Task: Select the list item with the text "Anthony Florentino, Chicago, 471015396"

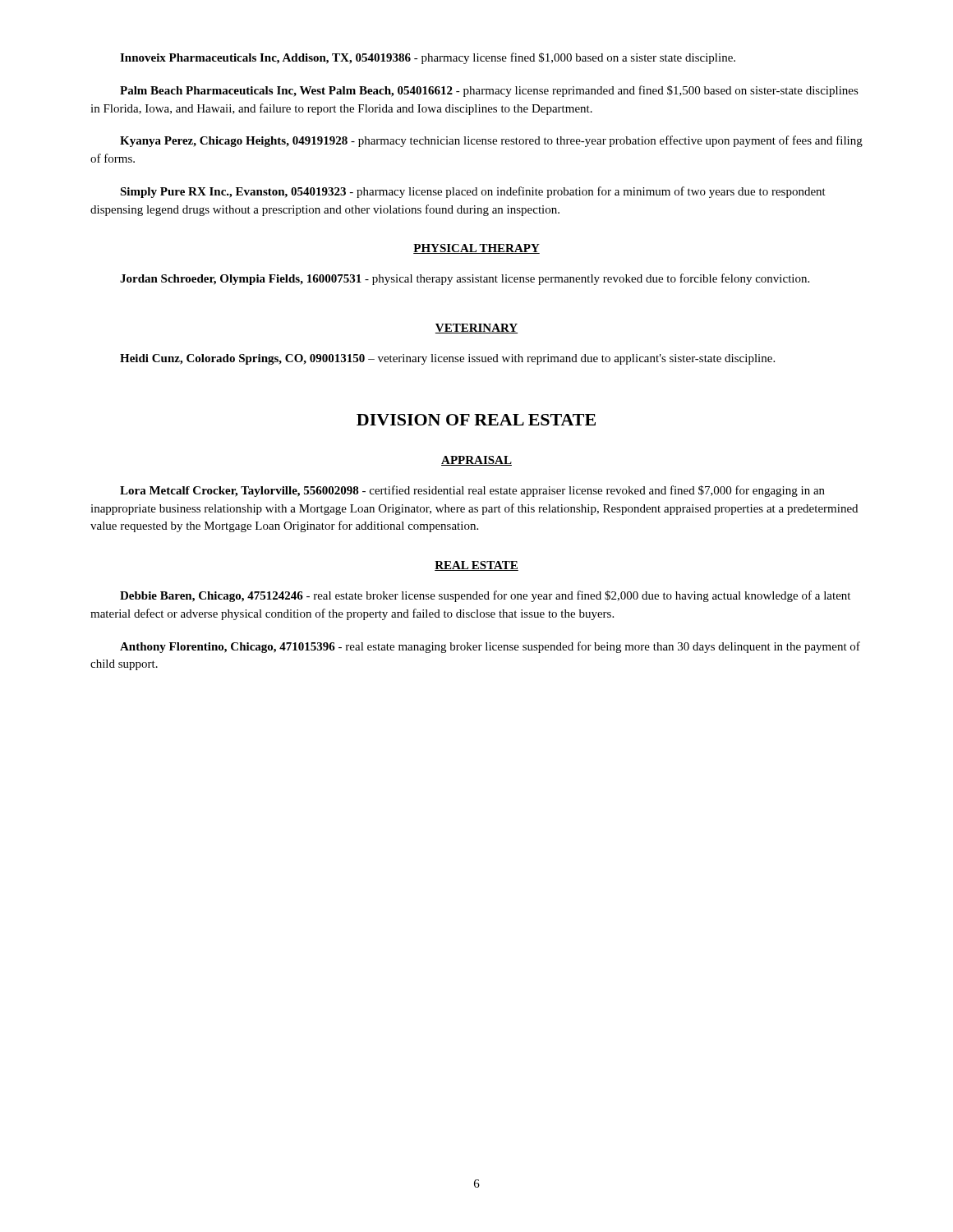Action: point(476,656)
